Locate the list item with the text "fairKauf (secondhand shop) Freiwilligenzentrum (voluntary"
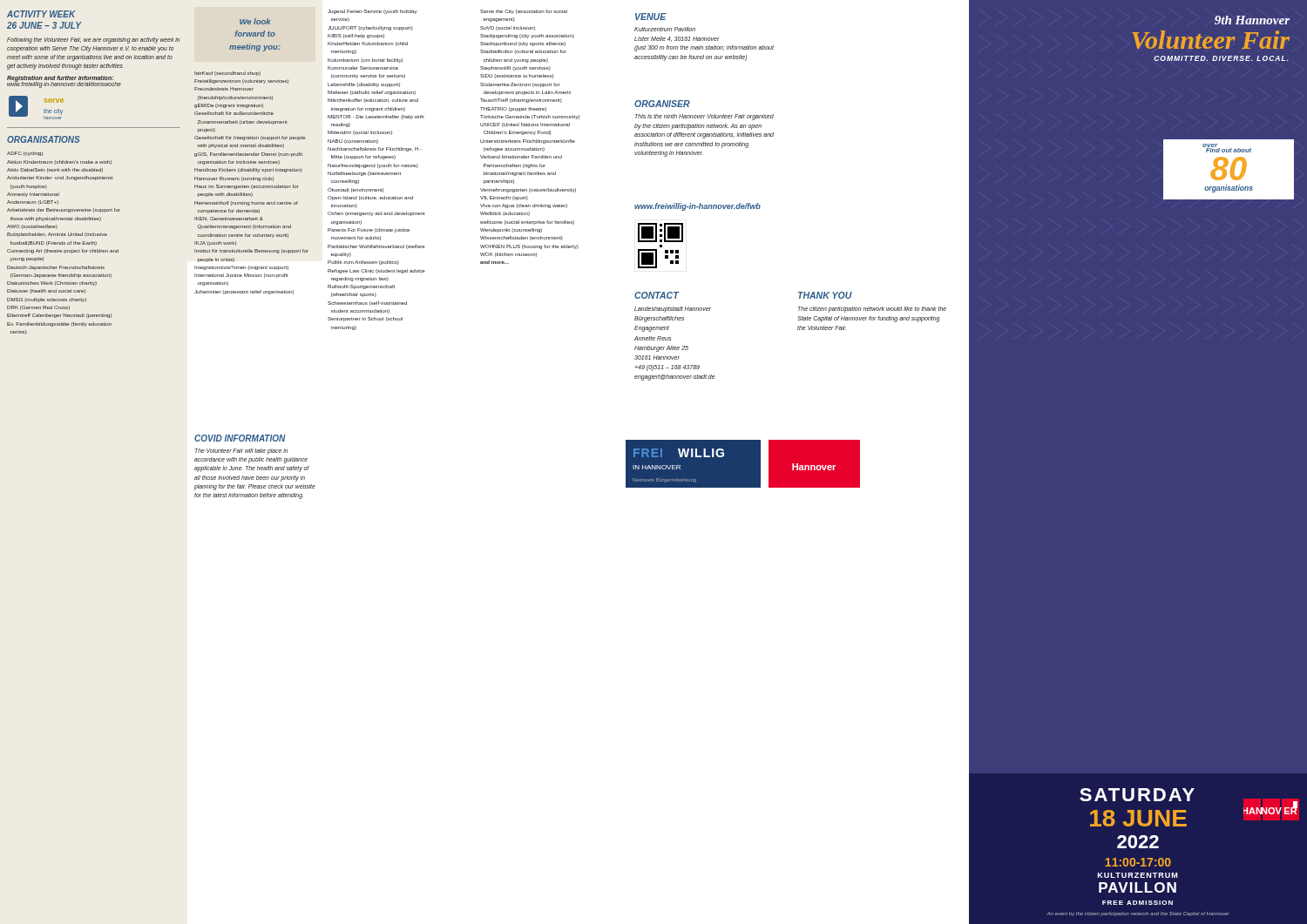1307x924 pixels. click(251, 182)
